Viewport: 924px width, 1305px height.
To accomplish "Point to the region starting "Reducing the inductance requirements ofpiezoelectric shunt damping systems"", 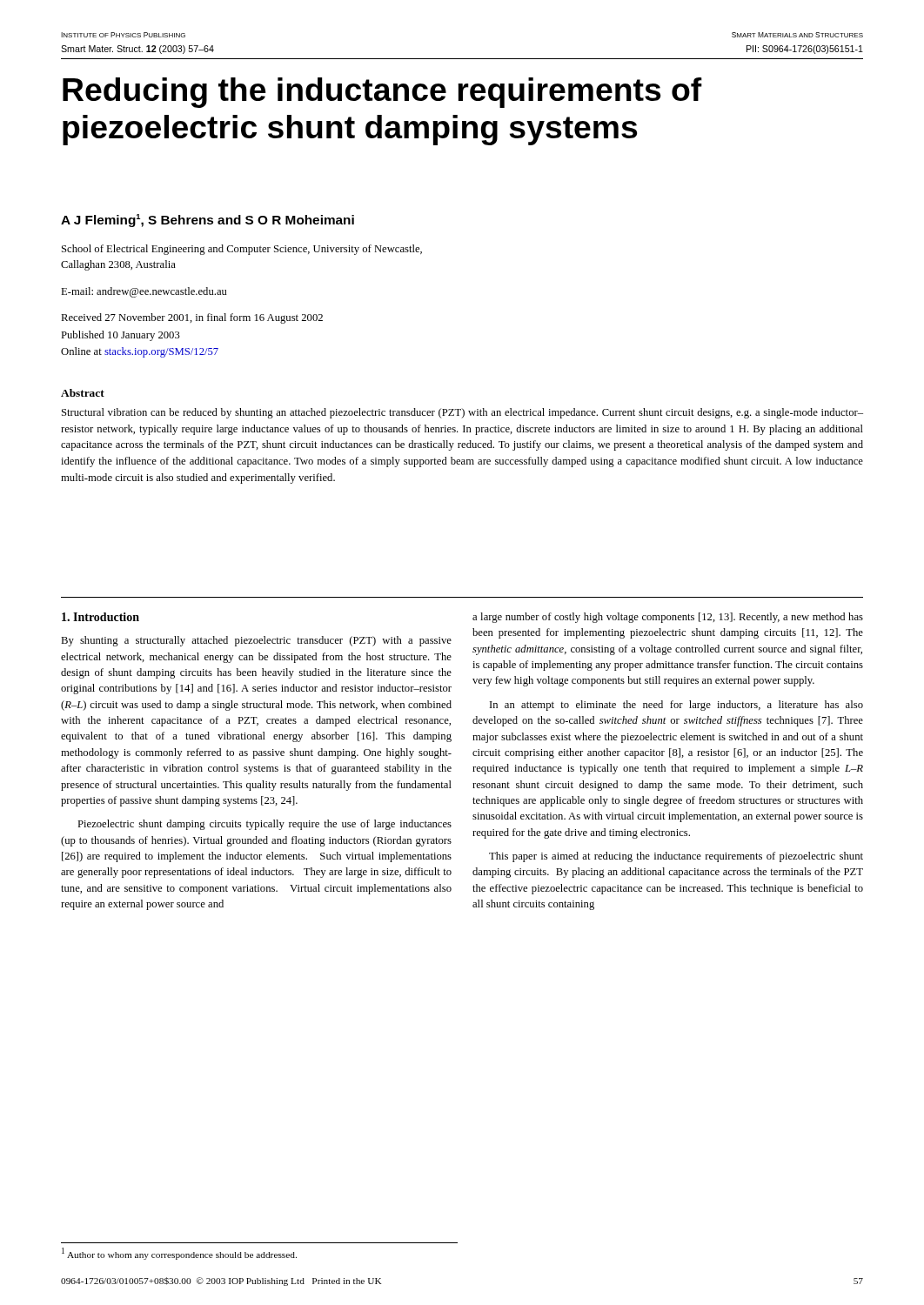I will click(x=462, y=109).
